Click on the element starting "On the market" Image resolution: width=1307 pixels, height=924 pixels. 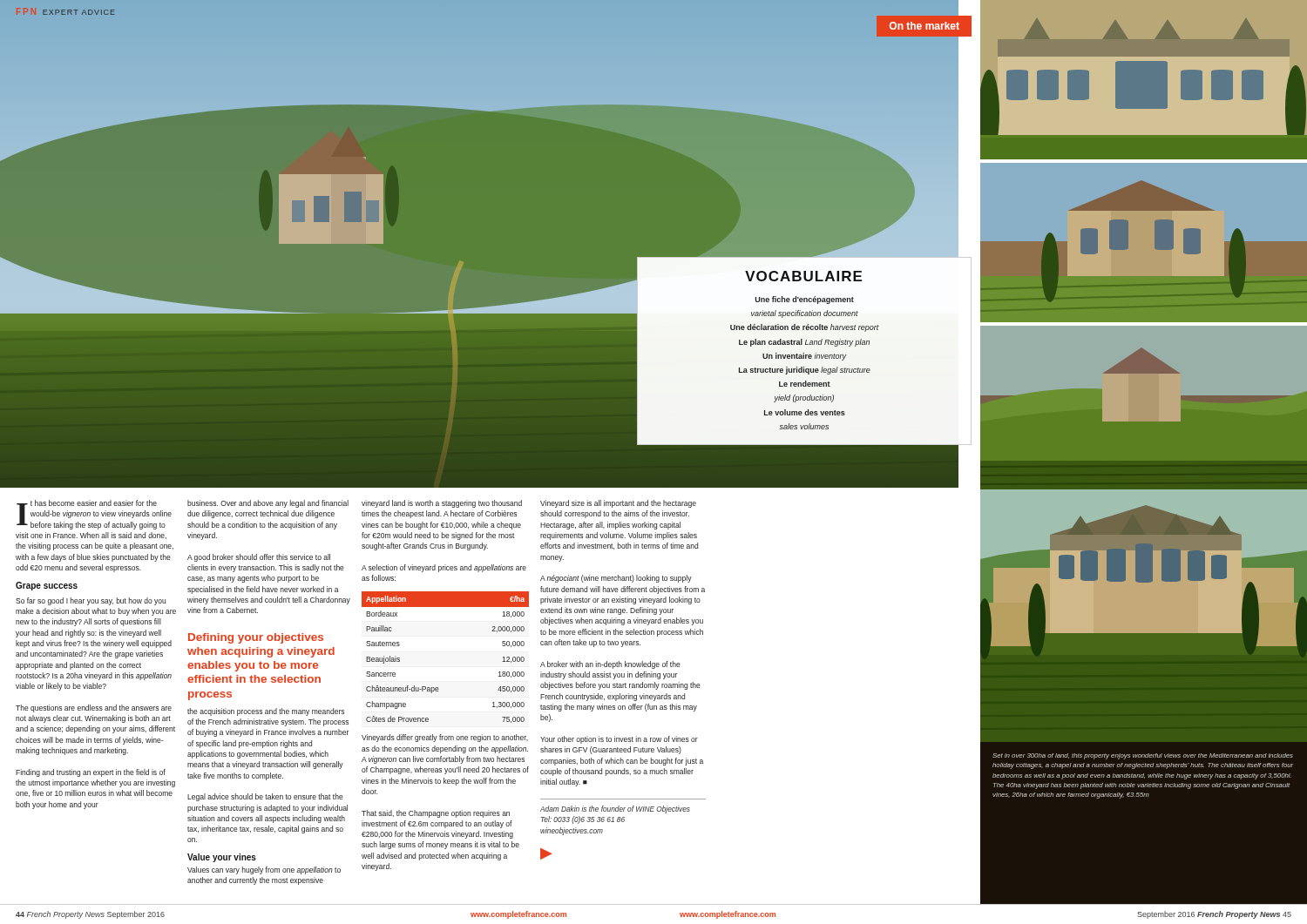924,26
